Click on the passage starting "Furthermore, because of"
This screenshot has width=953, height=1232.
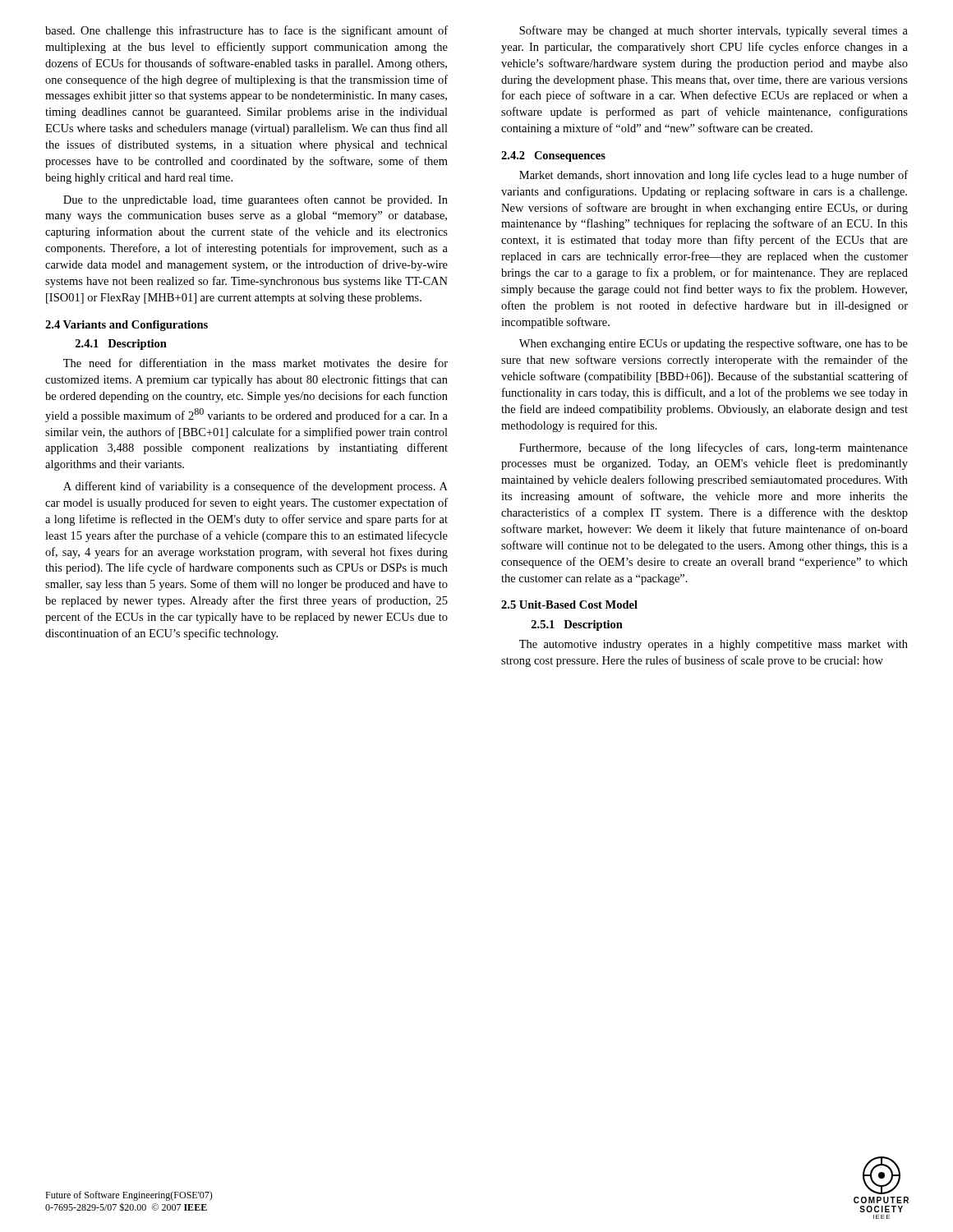pyautogui.click(x=705, y=513)
